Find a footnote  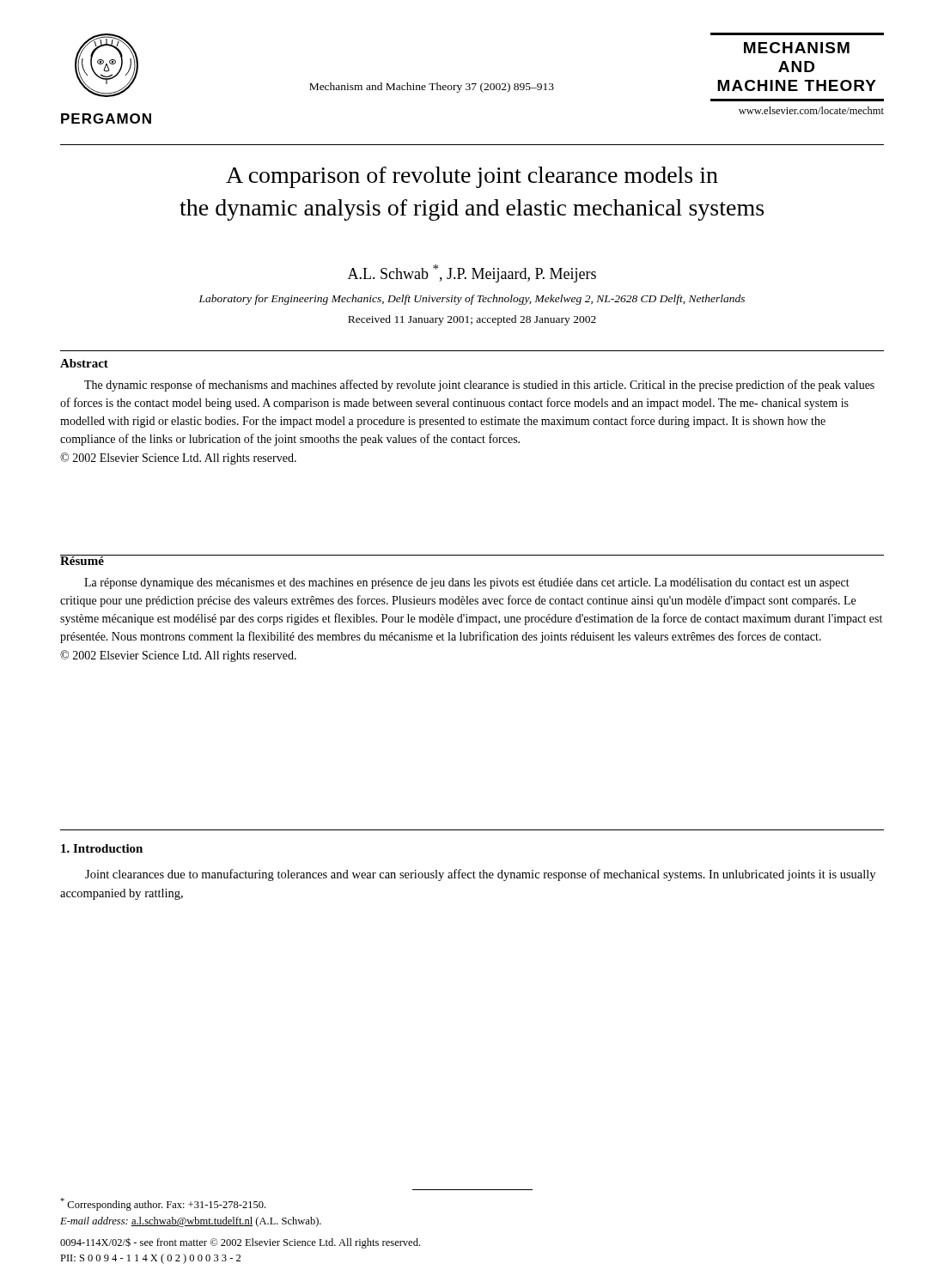tap(191, 1212)
